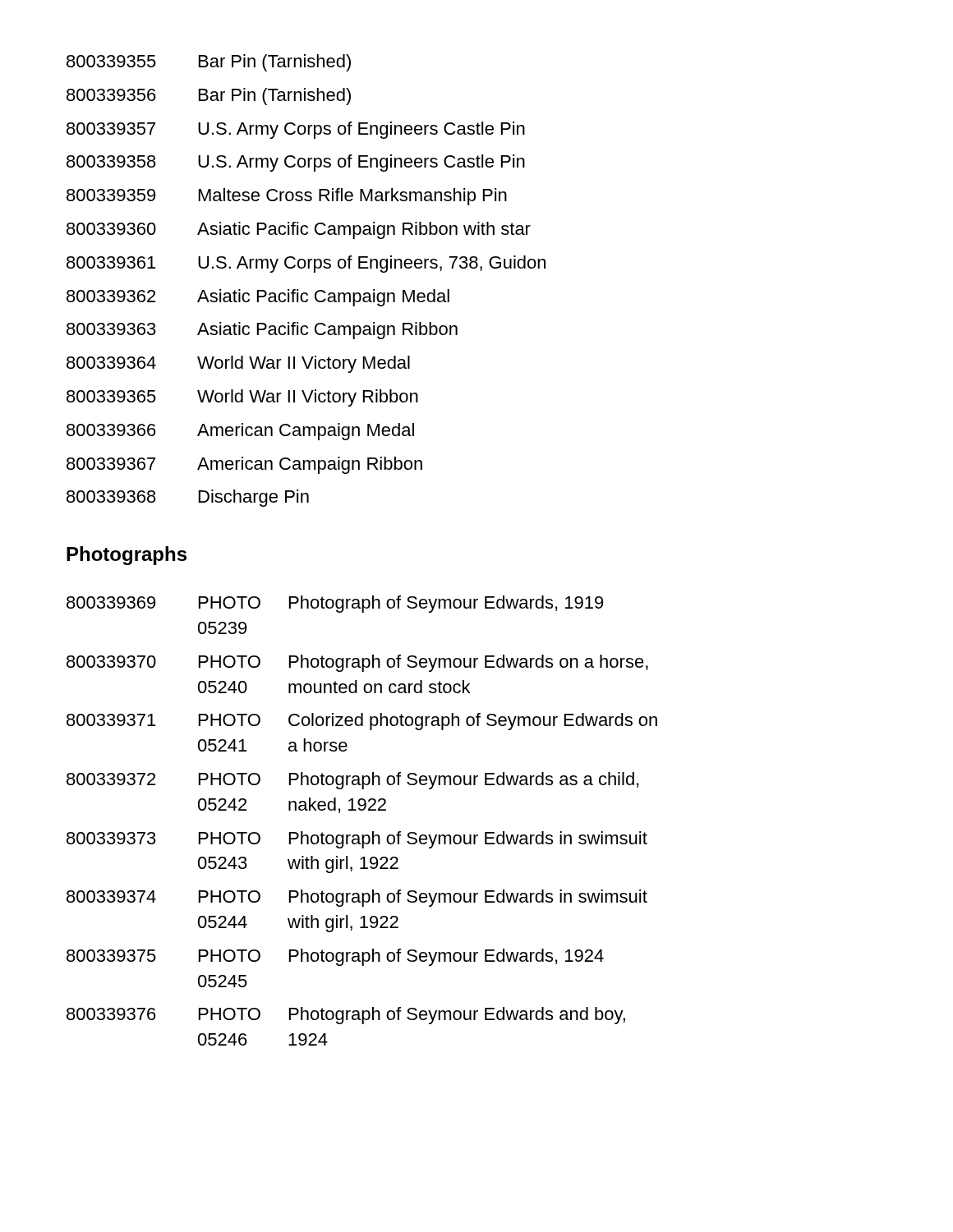Locate the text "800339359 Maltese Cross Rifle Marksmanship Pin"
Image resolution: width=953 pixels, height=1232 pixels.
(x=476, y=196)
